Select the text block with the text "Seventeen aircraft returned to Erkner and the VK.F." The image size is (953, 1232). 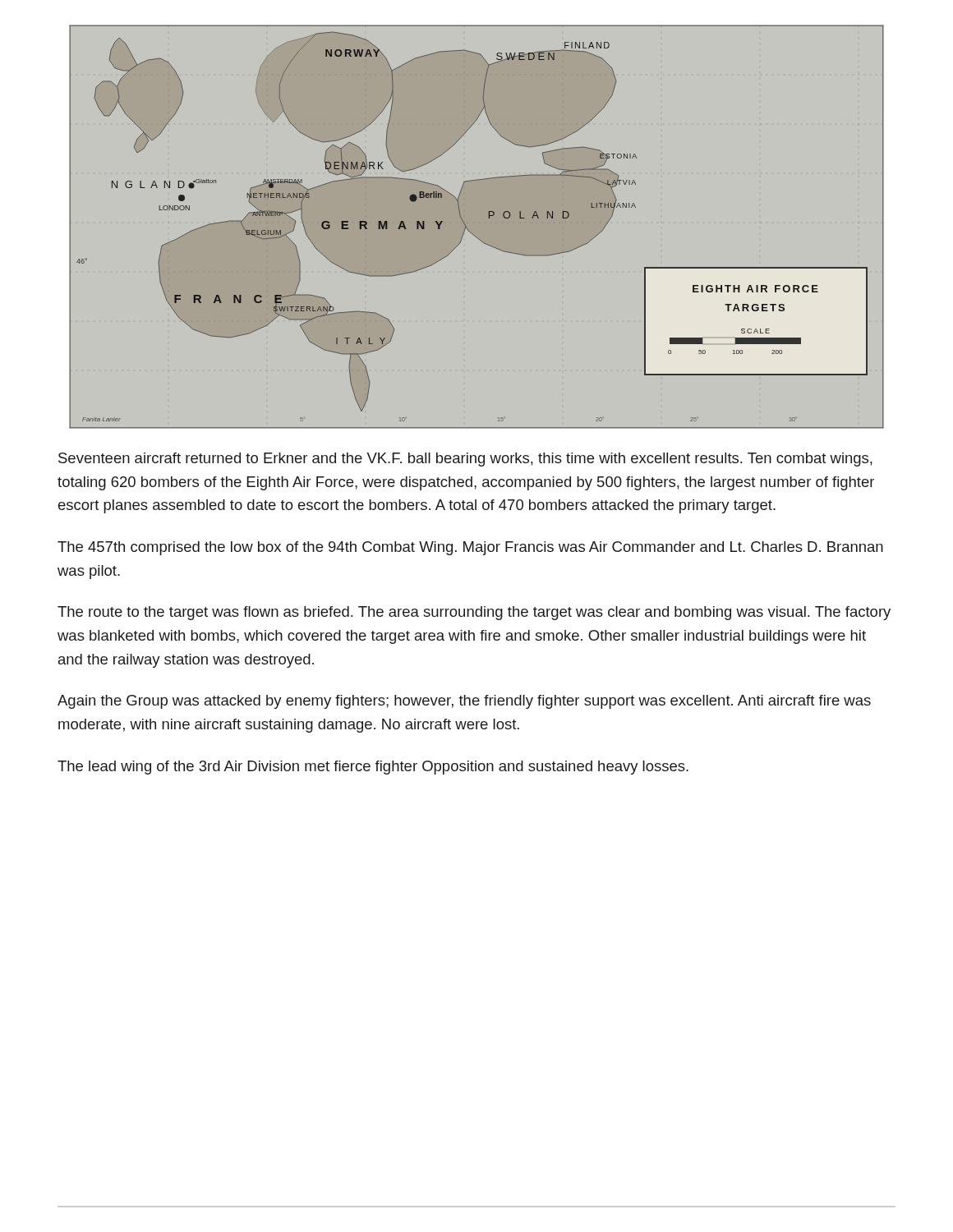point(466,481)
